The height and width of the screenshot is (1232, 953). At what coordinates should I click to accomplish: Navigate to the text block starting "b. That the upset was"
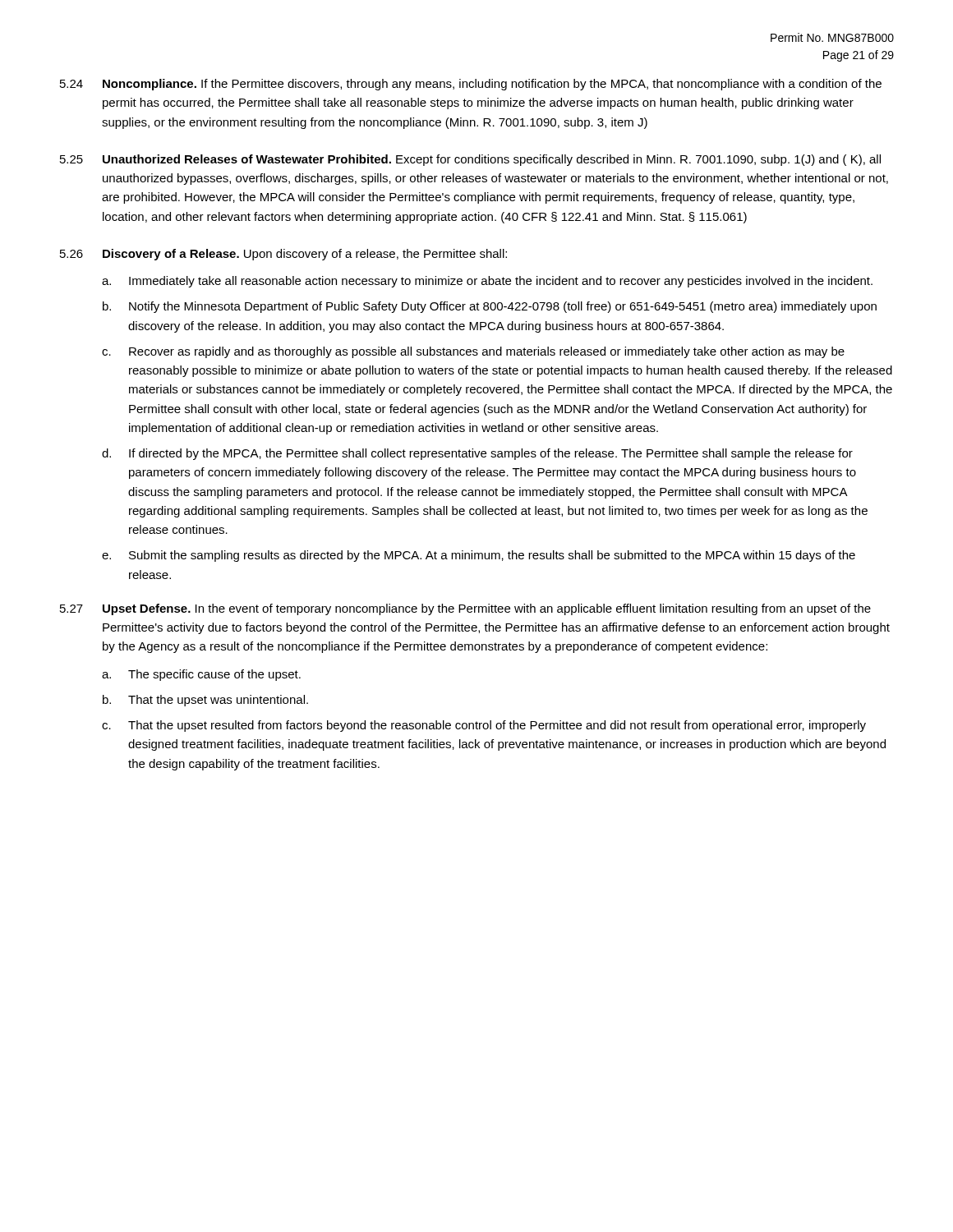pyautogui.click(x=205, y=701)
